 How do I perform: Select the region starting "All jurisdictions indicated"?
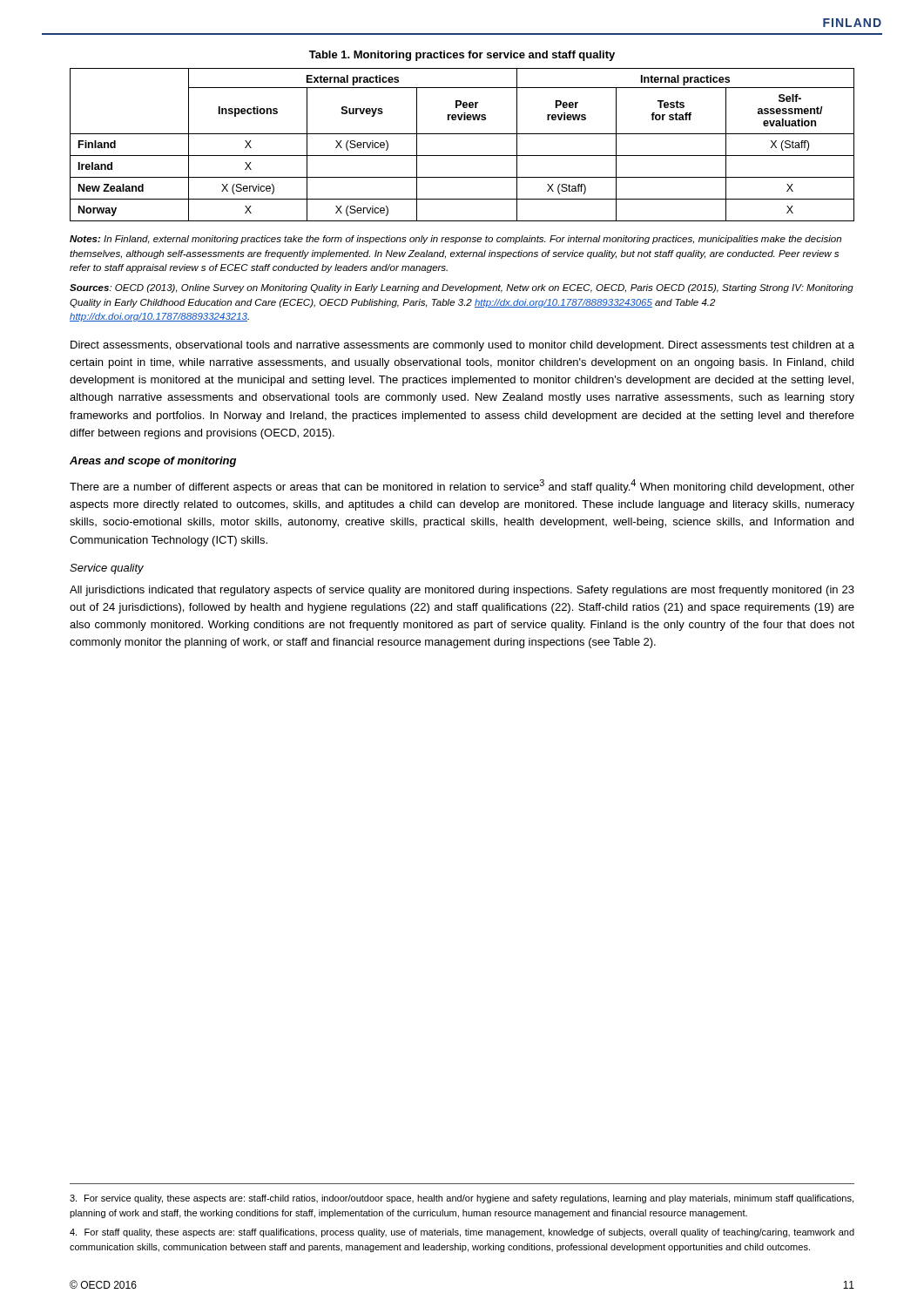coord(462,616)
